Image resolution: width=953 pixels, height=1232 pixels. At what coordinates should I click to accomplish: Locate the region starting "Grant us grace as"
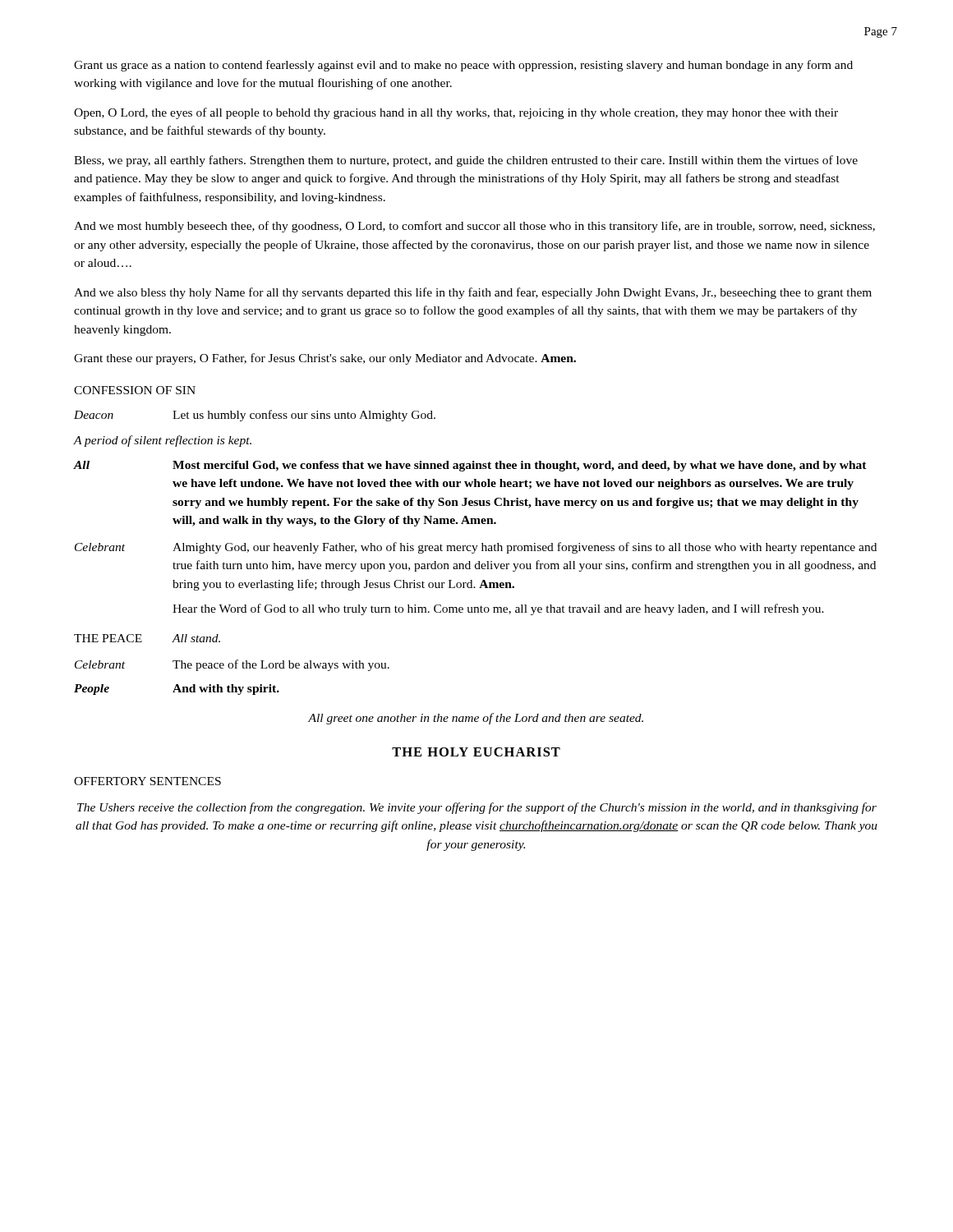click(463, 74)
